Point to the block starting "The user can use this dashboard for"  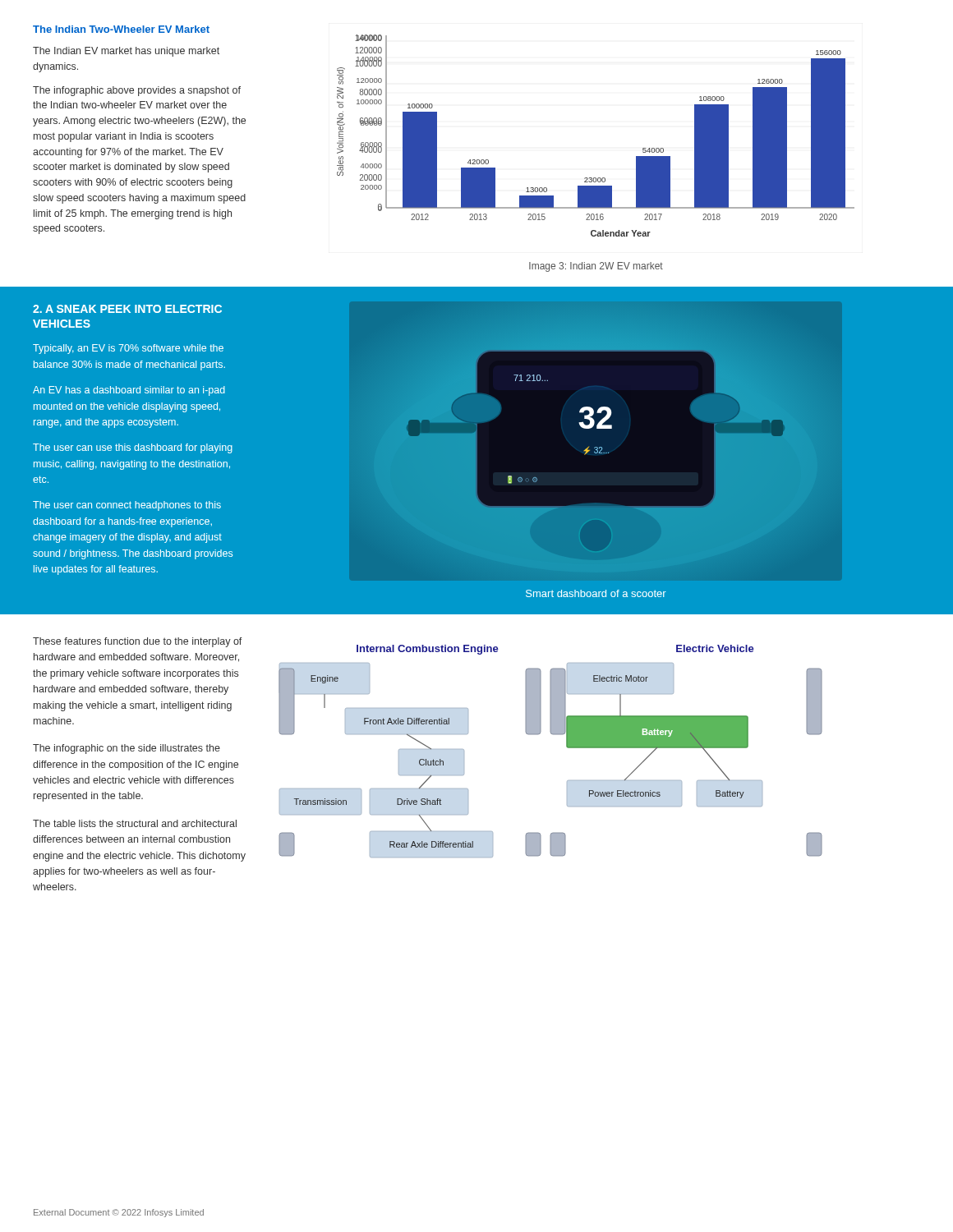click(133, 464)
